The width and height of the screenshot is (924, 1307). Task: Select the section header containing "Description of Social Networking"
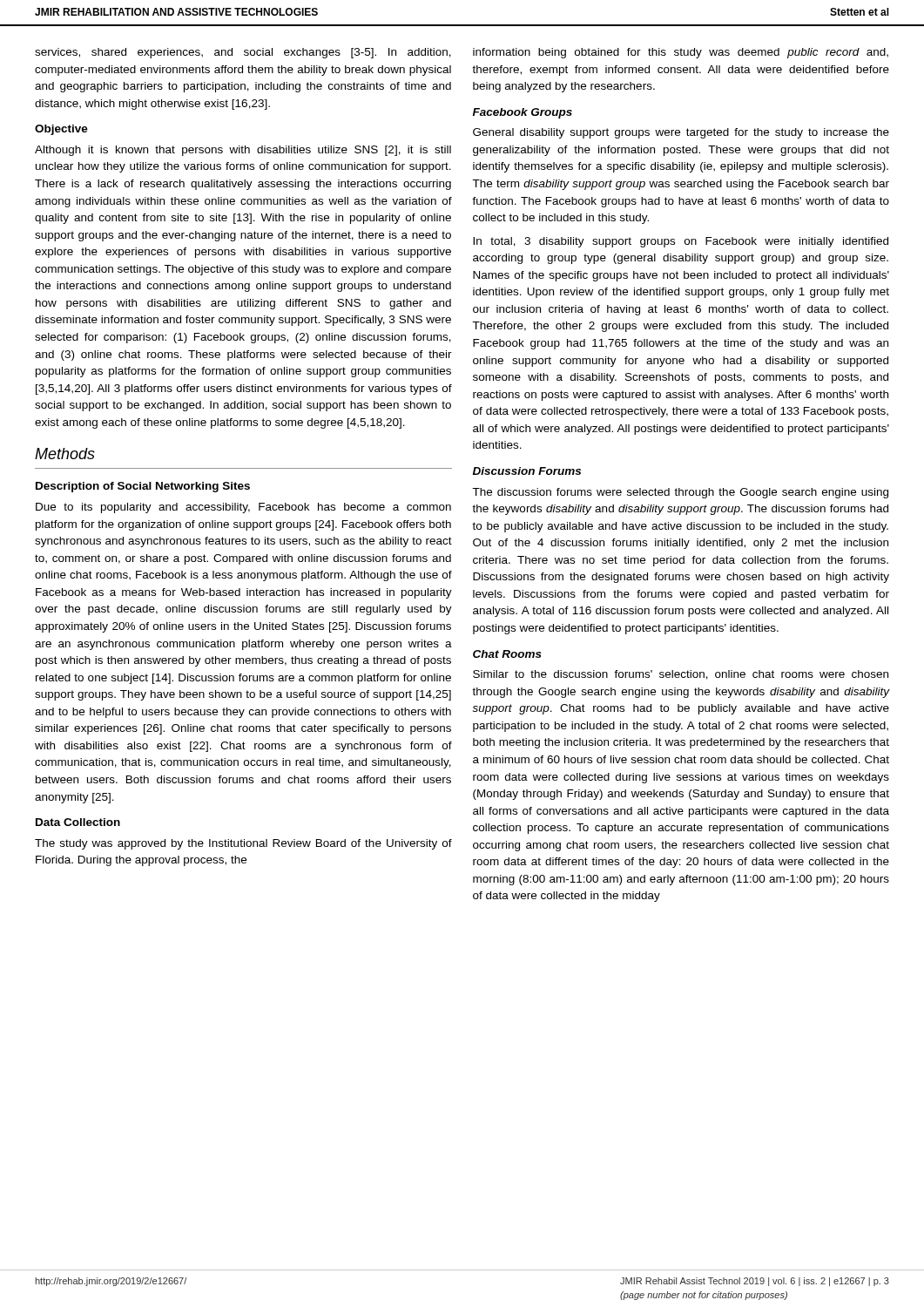(x=243, y=486)
